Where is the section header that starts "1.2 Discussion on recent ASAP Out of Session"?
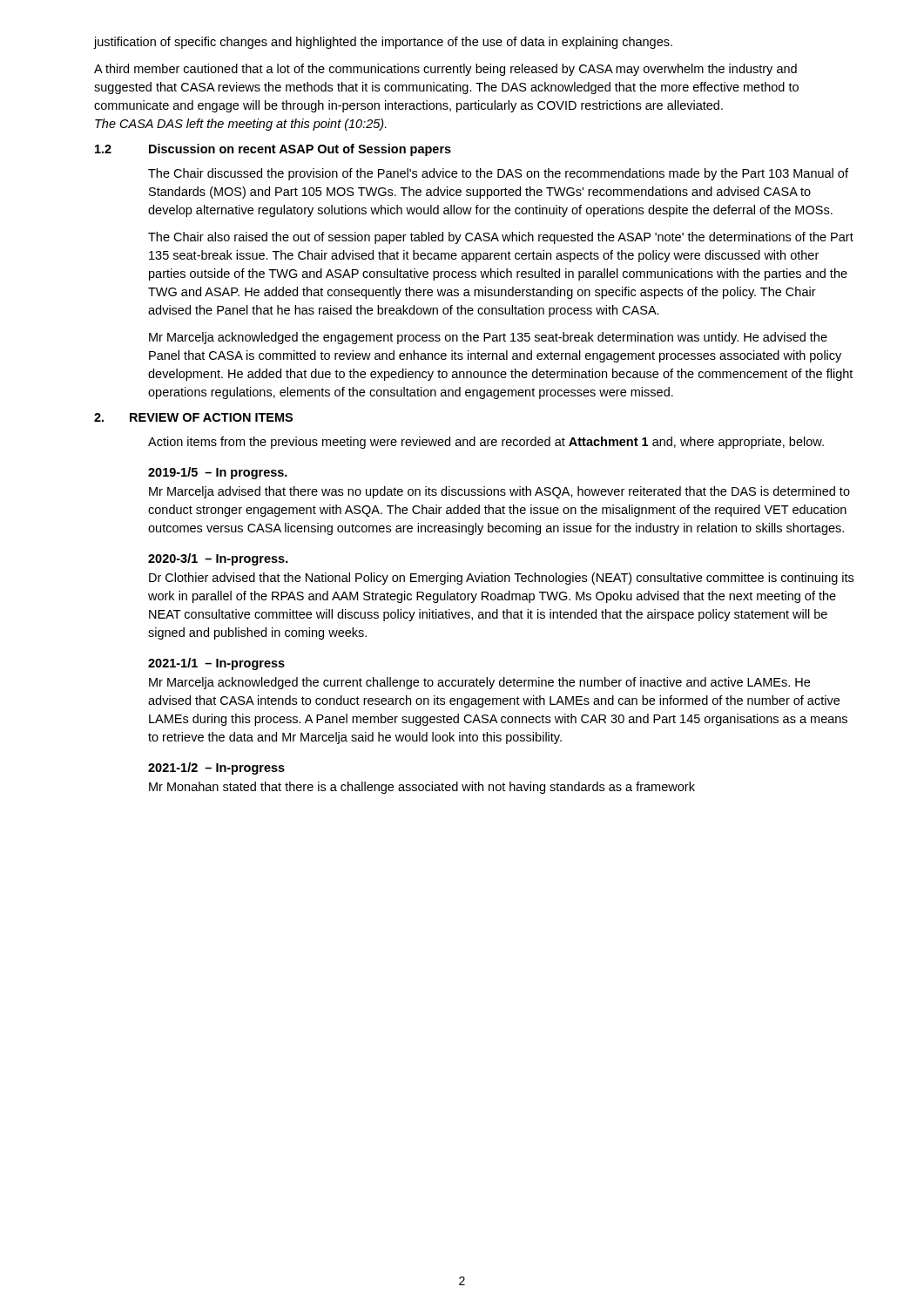 tap(273, 149)
